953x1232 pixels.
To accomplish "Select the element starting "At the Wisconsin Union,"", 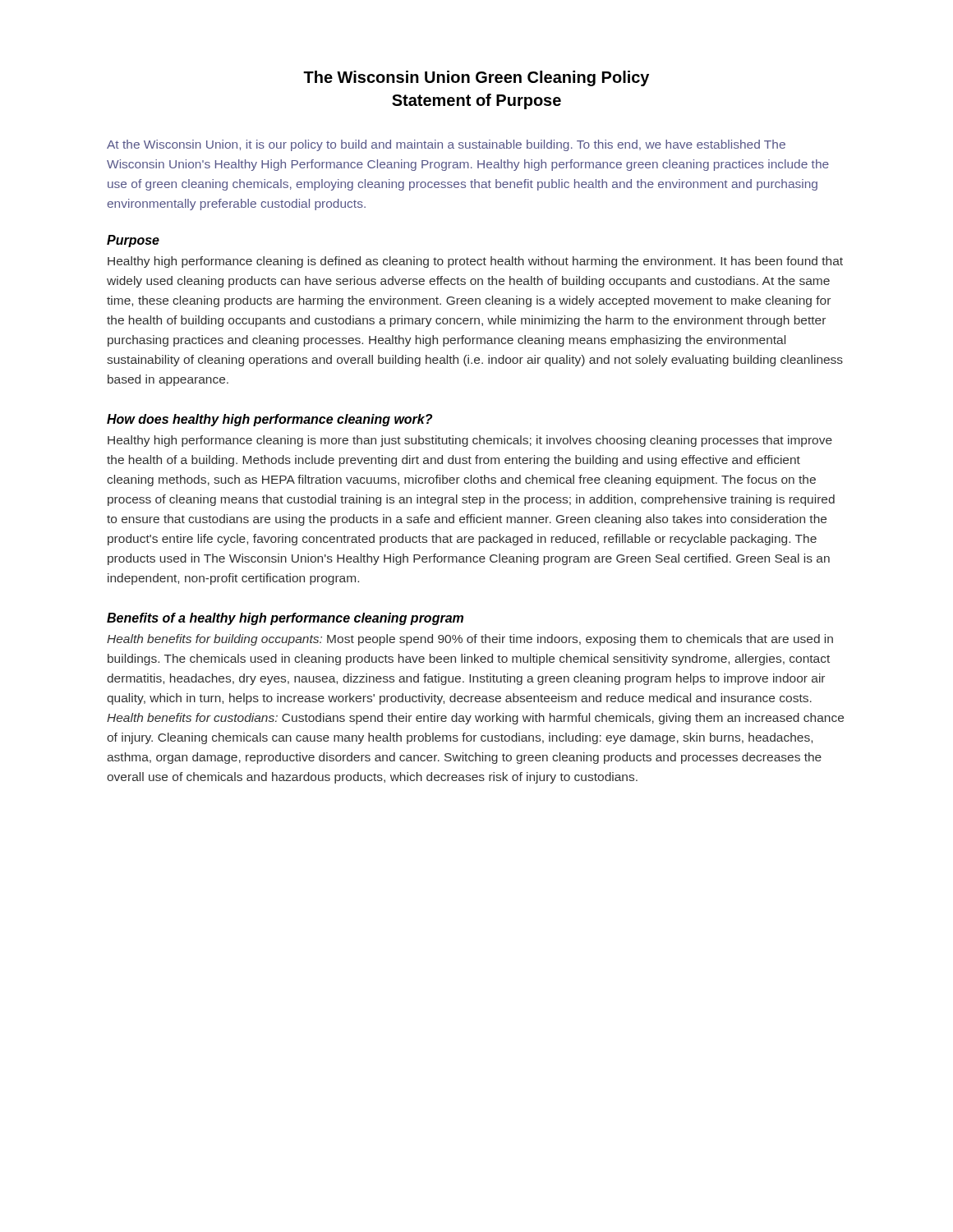I will [468, 174].
